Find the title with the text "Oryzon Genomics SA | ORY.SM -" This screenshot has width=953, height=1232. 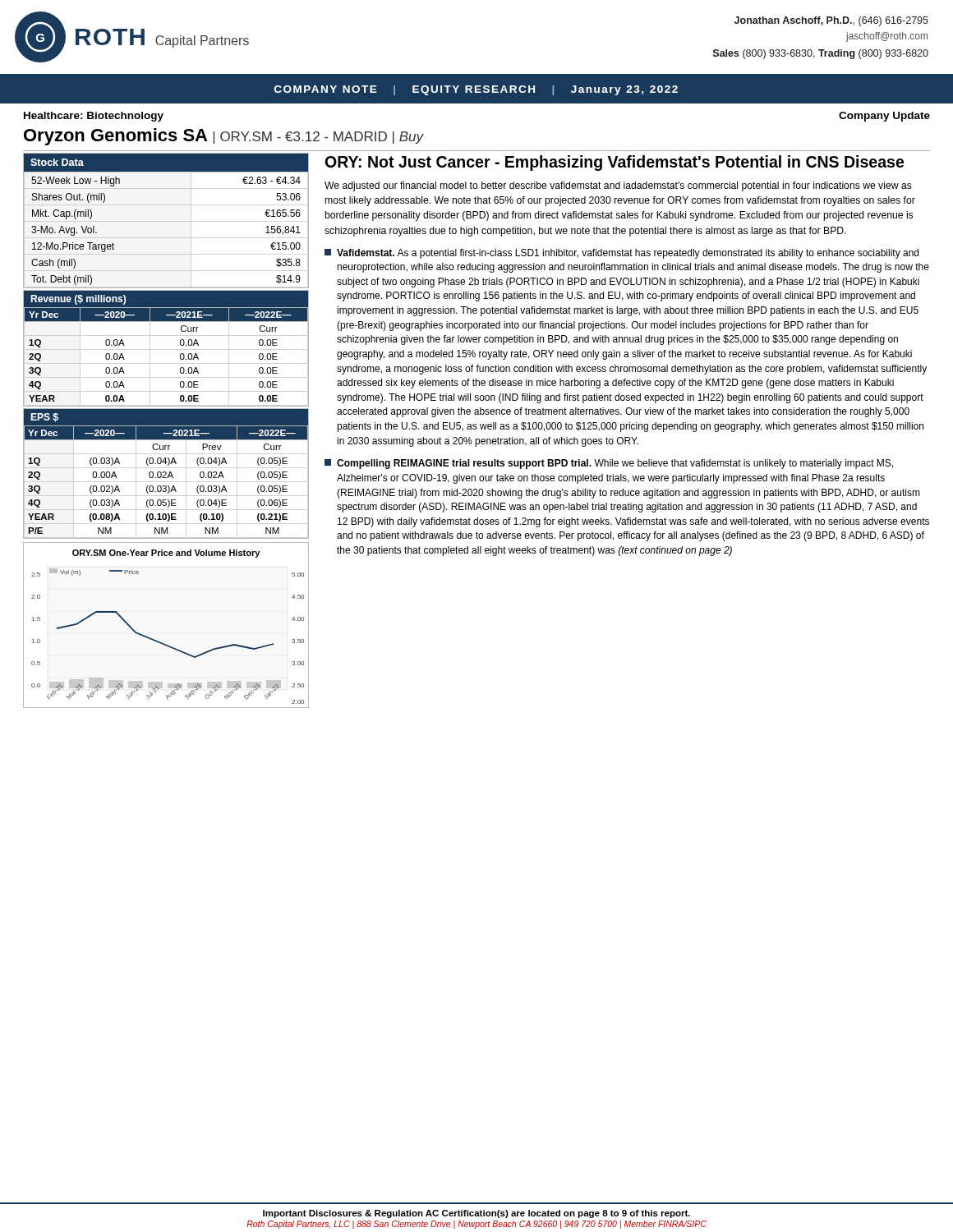(x=223, y=135)
